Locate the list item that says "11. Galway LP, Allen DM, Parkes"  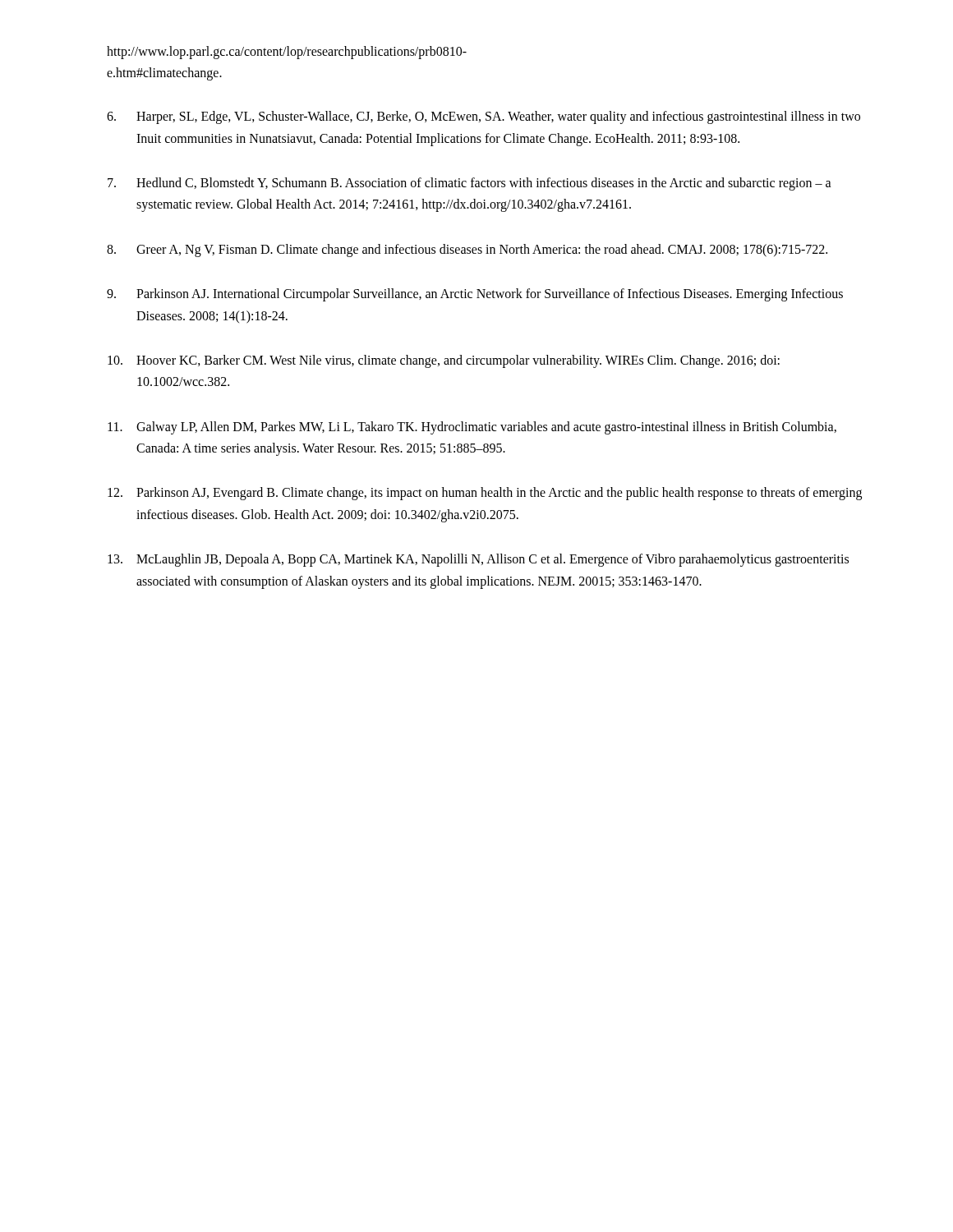tap(489, 438)
